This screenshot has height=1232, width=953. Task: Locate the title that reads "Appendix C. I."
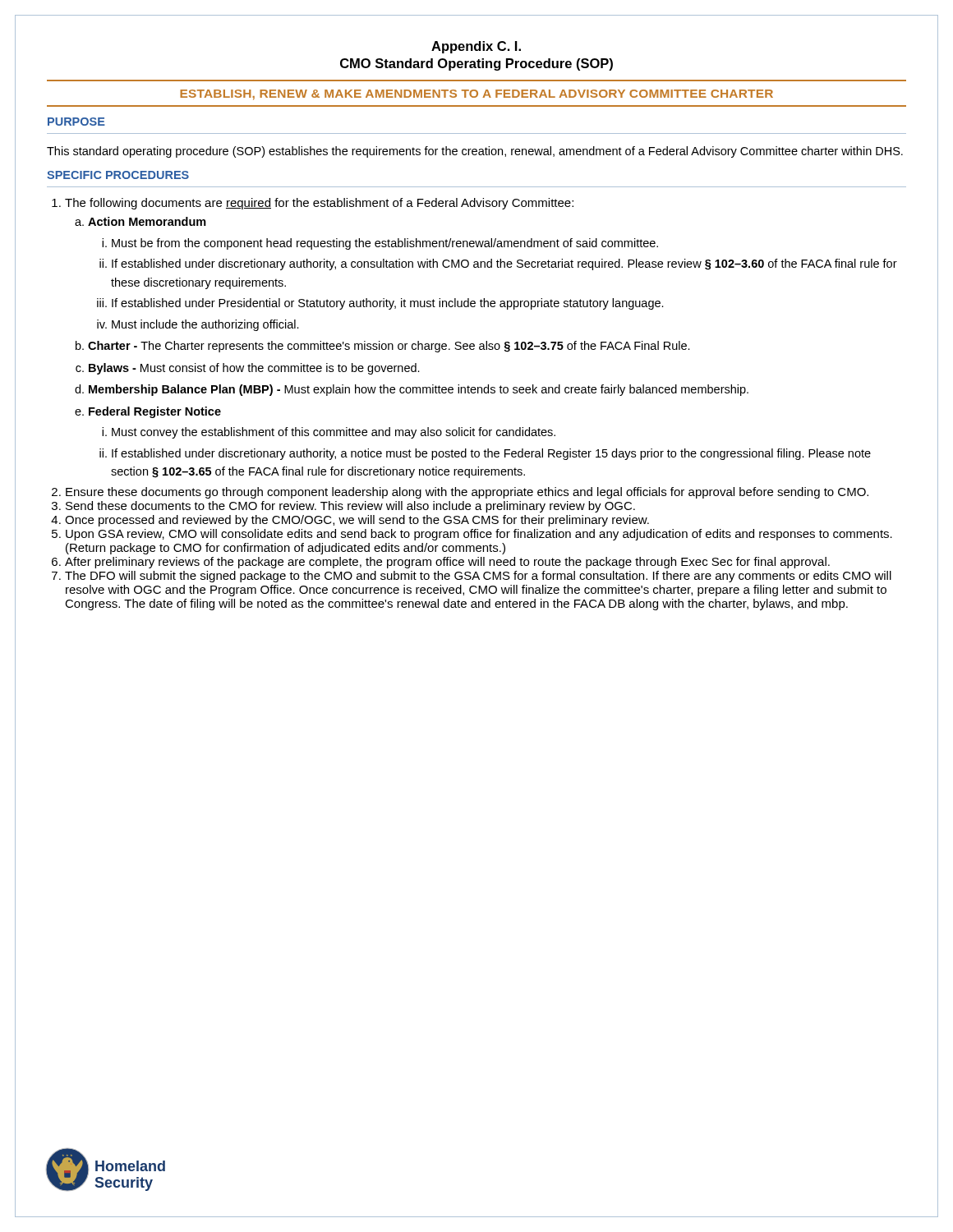476,46
